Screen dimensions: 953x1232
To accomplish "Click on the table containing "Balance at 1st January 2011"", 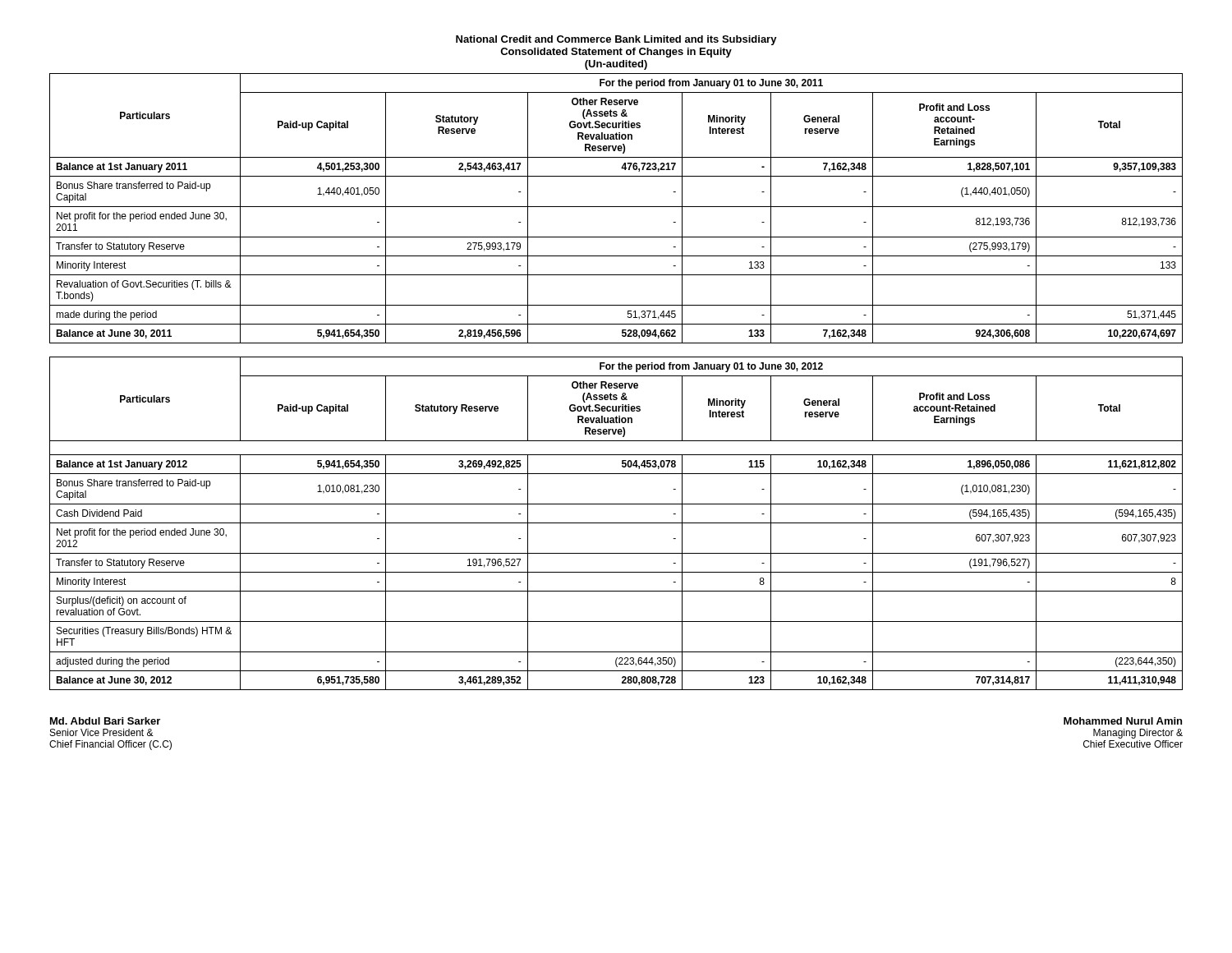I will coord(616,208).
